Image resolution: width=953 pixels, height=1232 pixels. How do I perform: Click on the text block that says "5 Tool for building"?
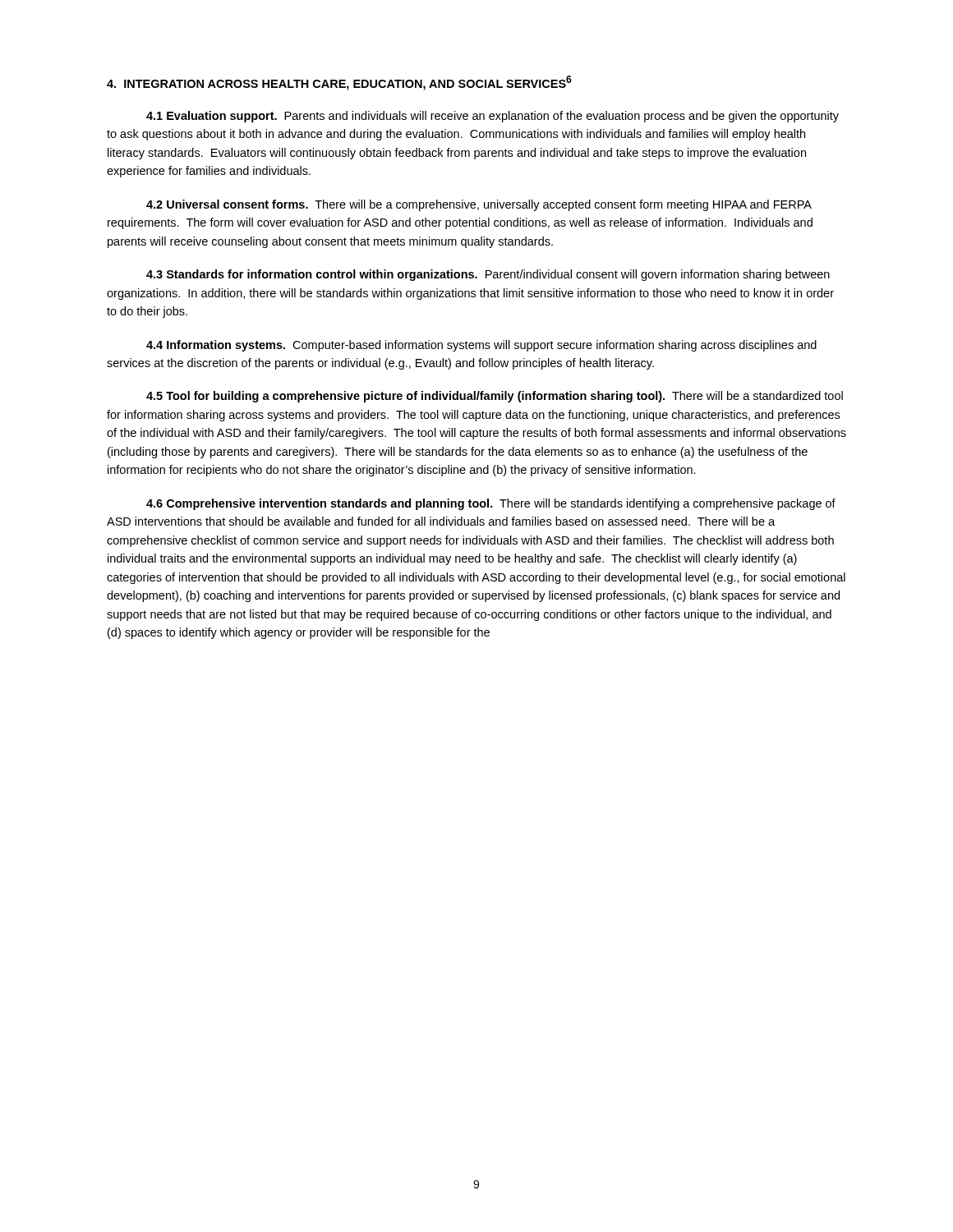click(x=476, y=433)
